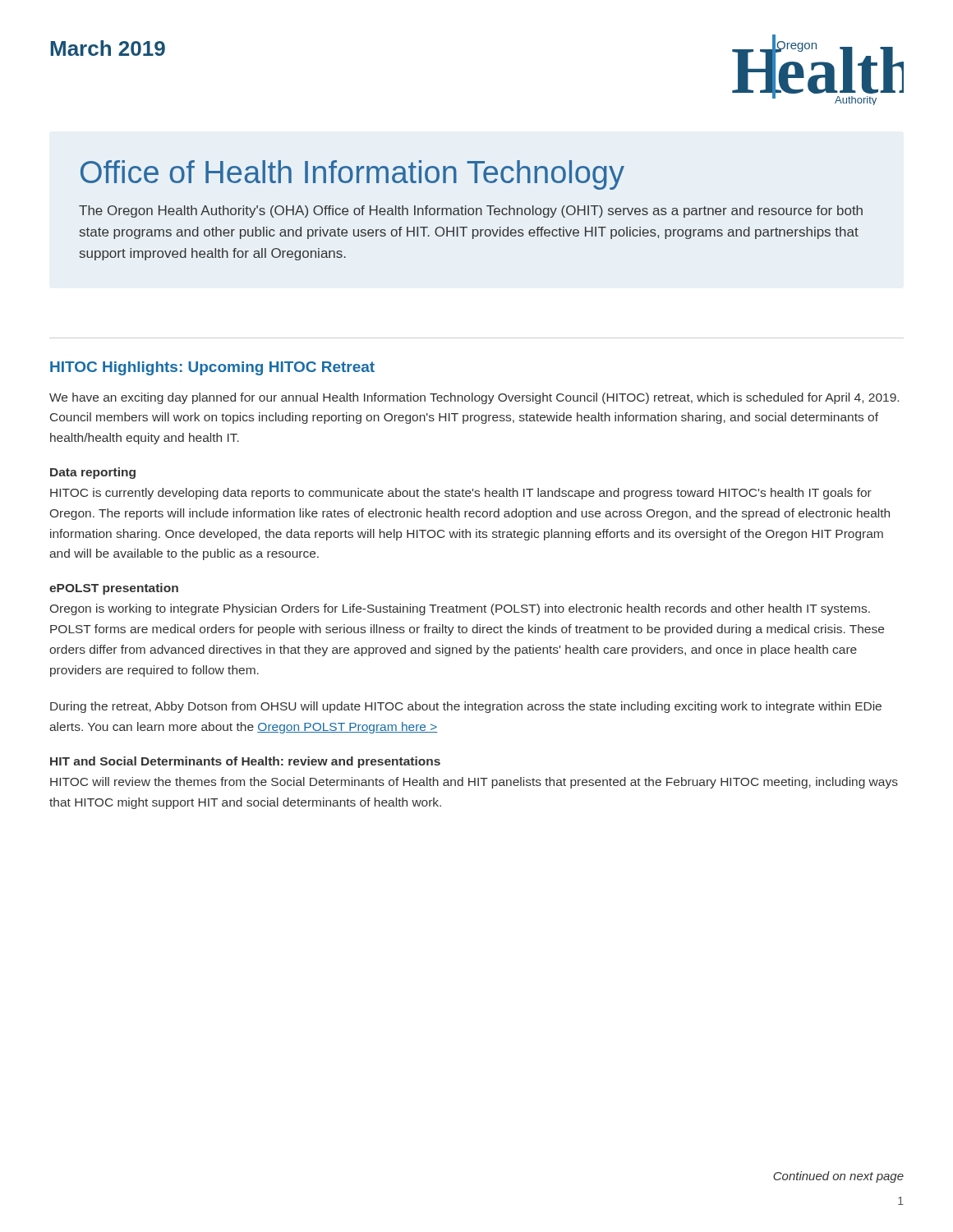Find the text block with the text "The Oregon Health Authority's (OHA)"

(x=471, y=232)
